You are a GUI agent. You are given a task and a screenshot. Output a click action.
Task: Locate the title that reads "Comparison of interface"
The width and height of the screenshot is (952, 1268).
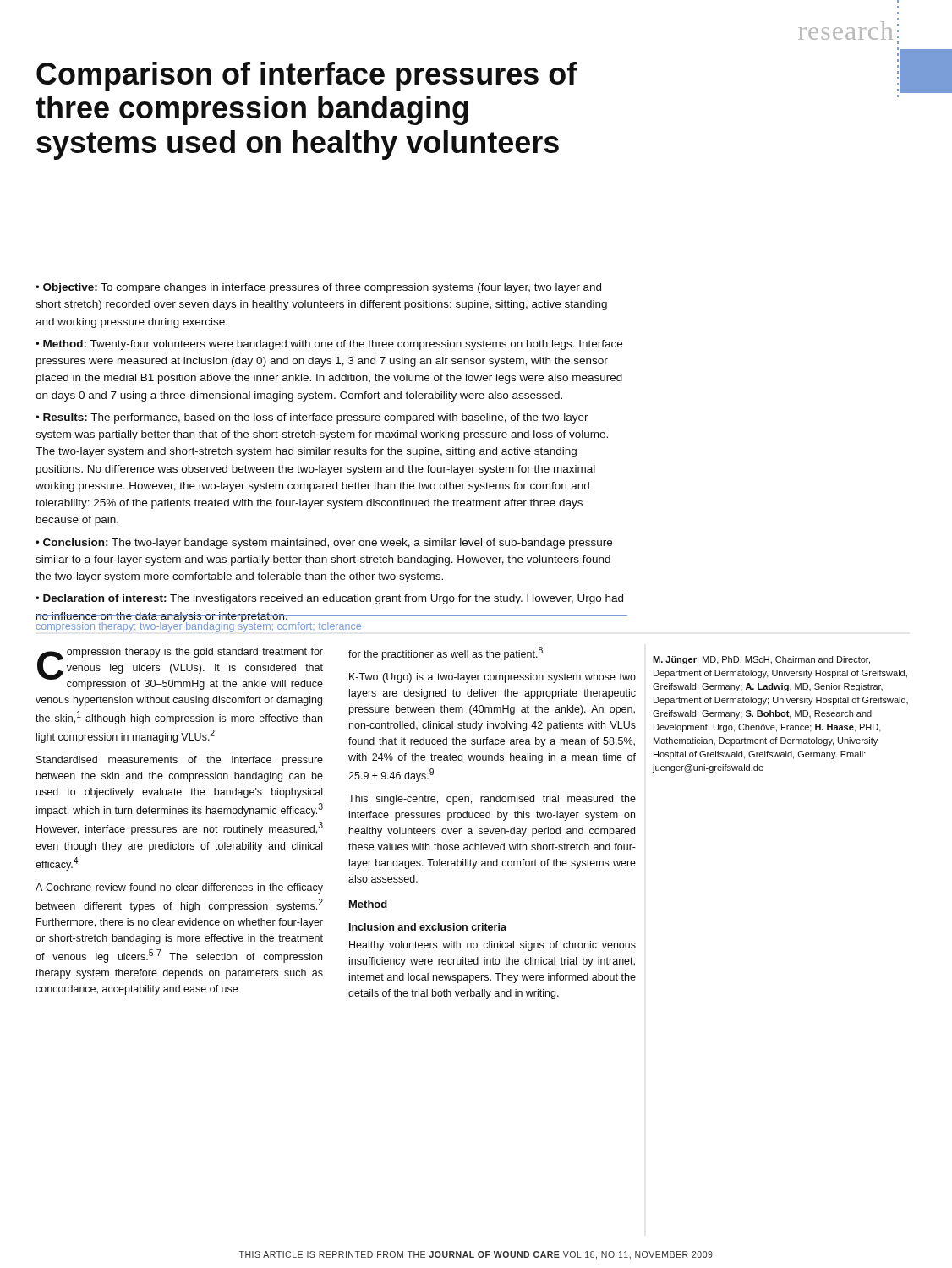[x=314, y=109]
